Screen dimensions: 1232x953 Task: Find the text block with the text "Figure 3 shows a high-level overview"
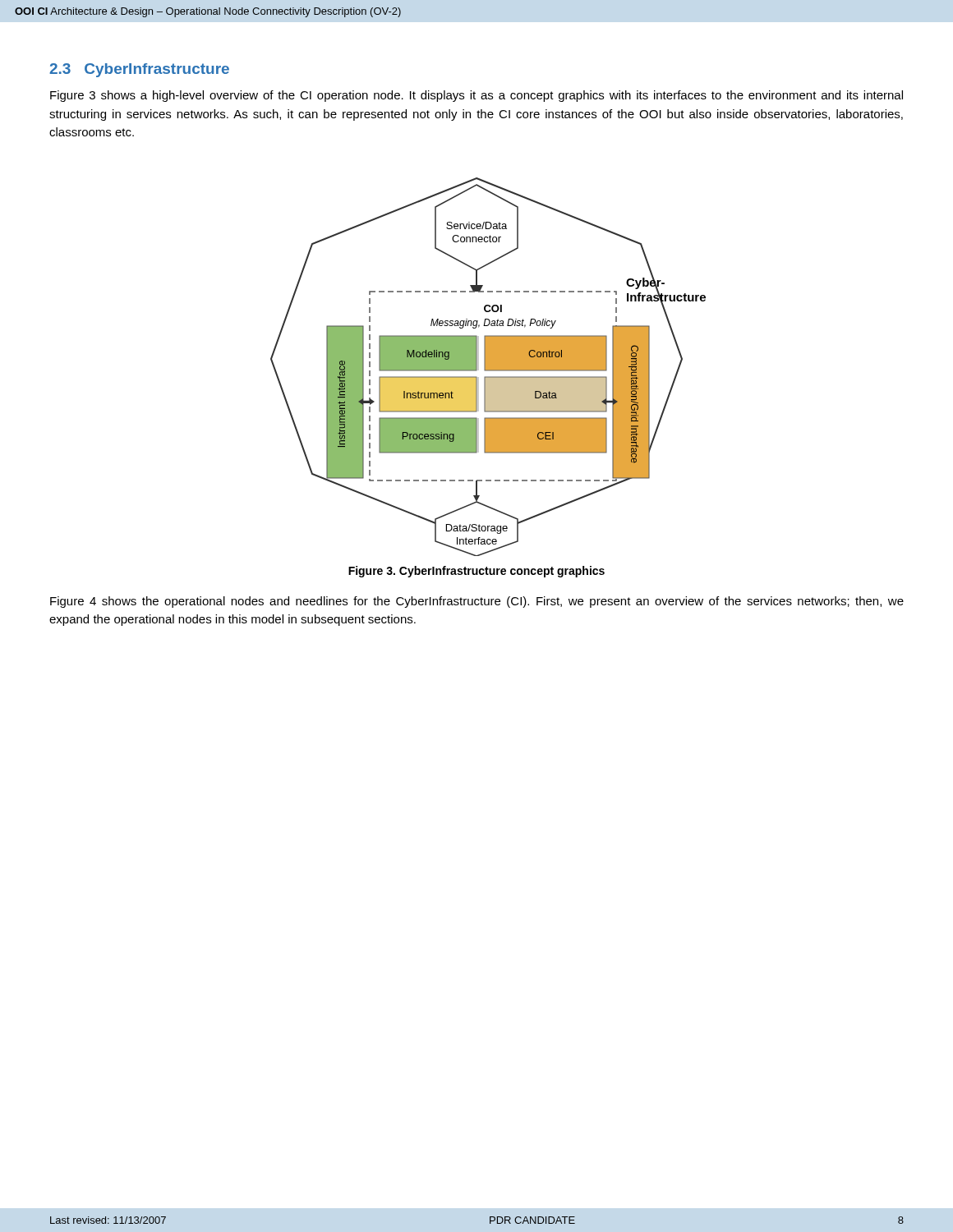(x=476, y=113)
